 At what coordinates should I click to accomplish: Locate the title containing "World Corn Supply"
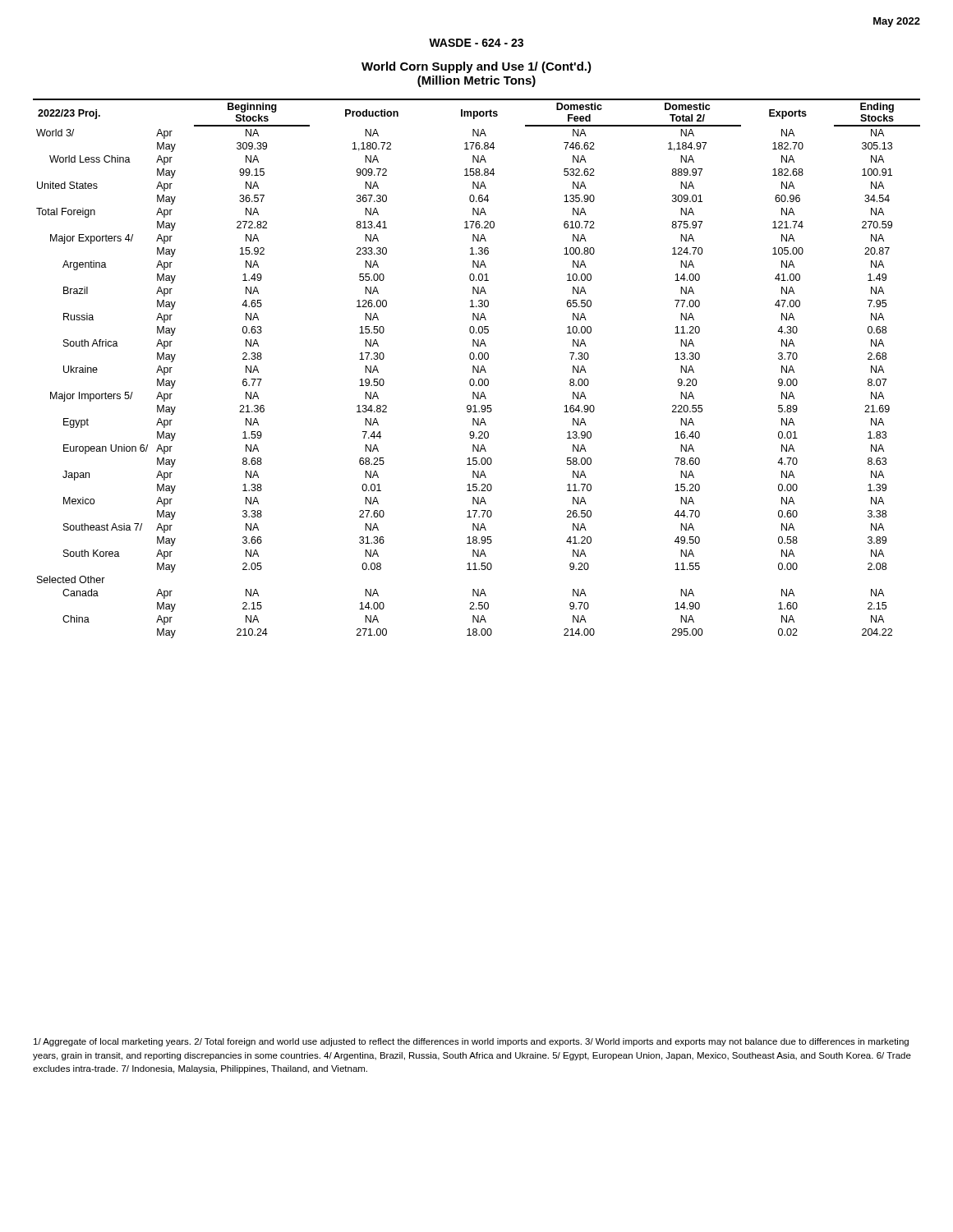(476, 73)
